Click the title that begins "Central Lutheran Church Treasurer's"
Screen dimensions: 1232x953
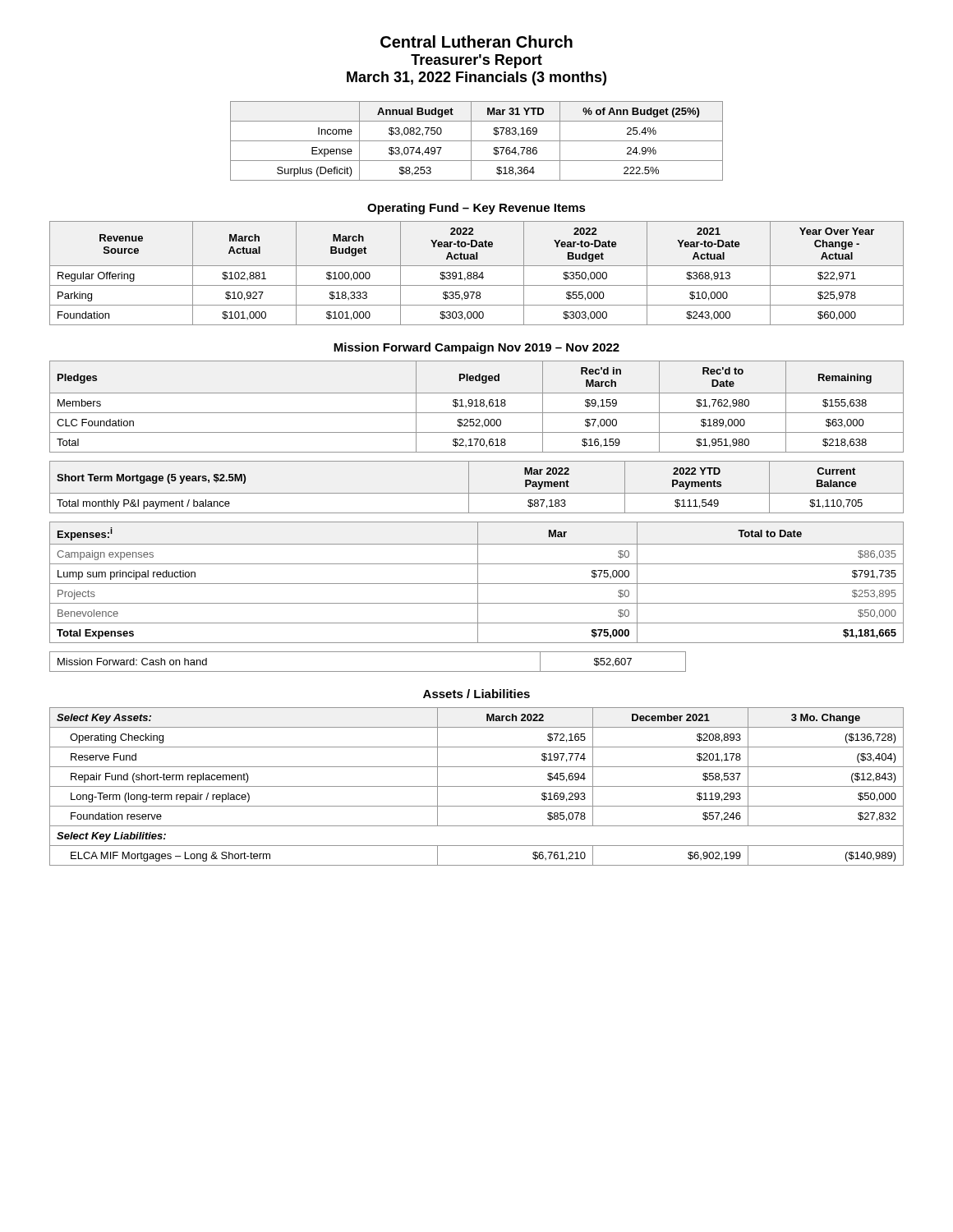coord(476,60)
